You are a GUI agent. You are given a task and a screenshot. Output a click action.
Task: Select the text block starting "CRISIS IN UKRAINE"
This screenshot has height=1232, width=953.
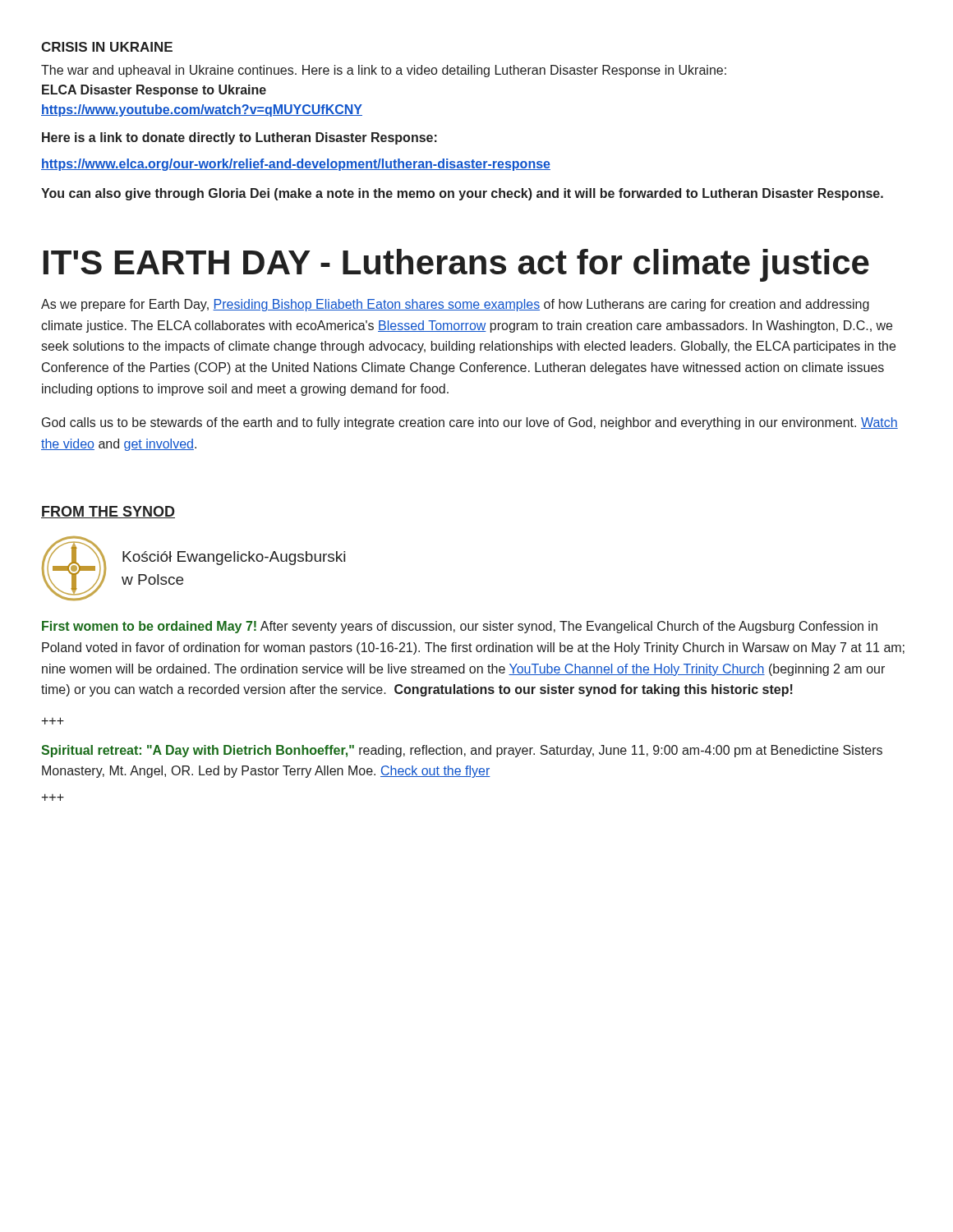point(107,47)
